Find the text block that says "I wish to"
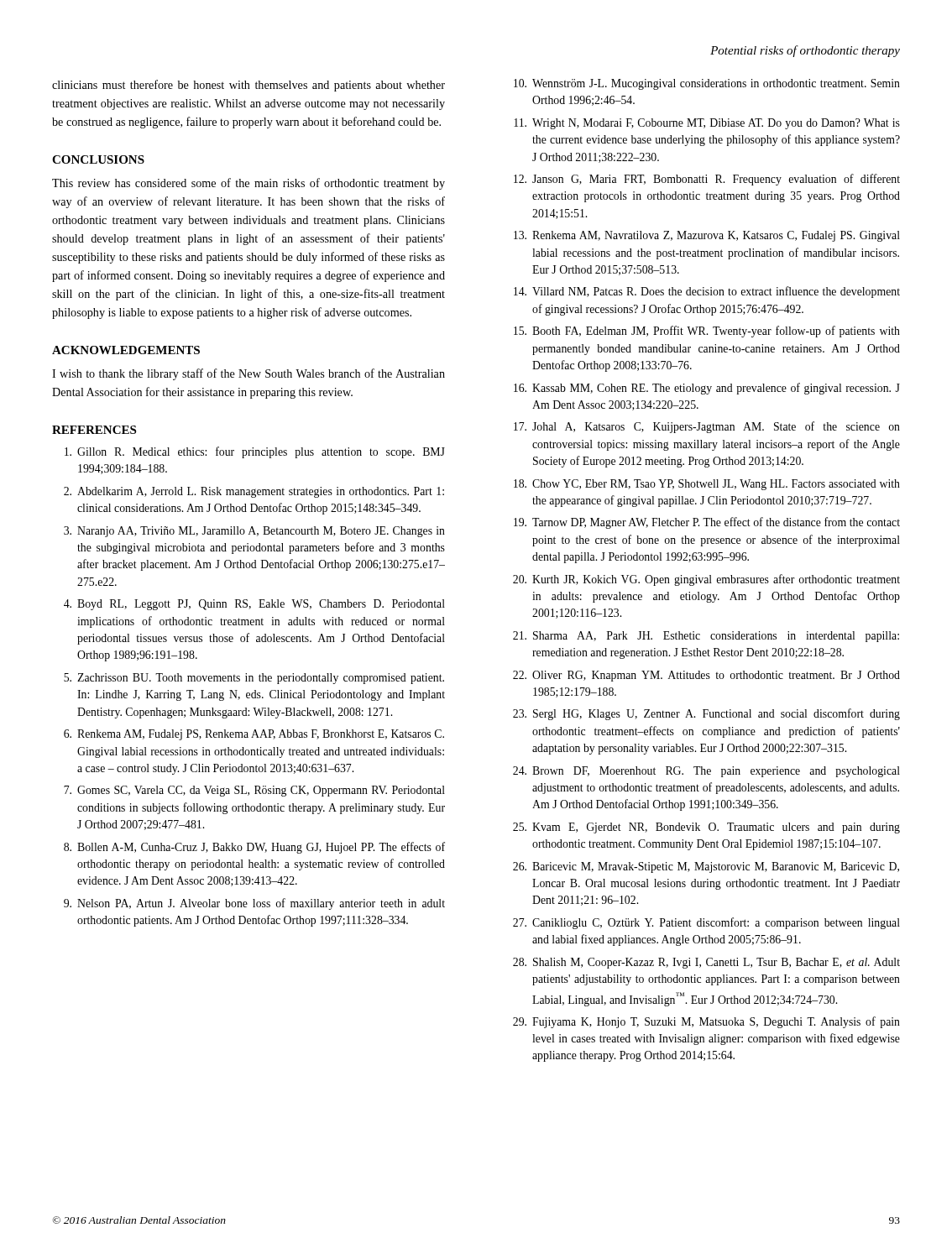The image size is (952, 1259). 249,383
